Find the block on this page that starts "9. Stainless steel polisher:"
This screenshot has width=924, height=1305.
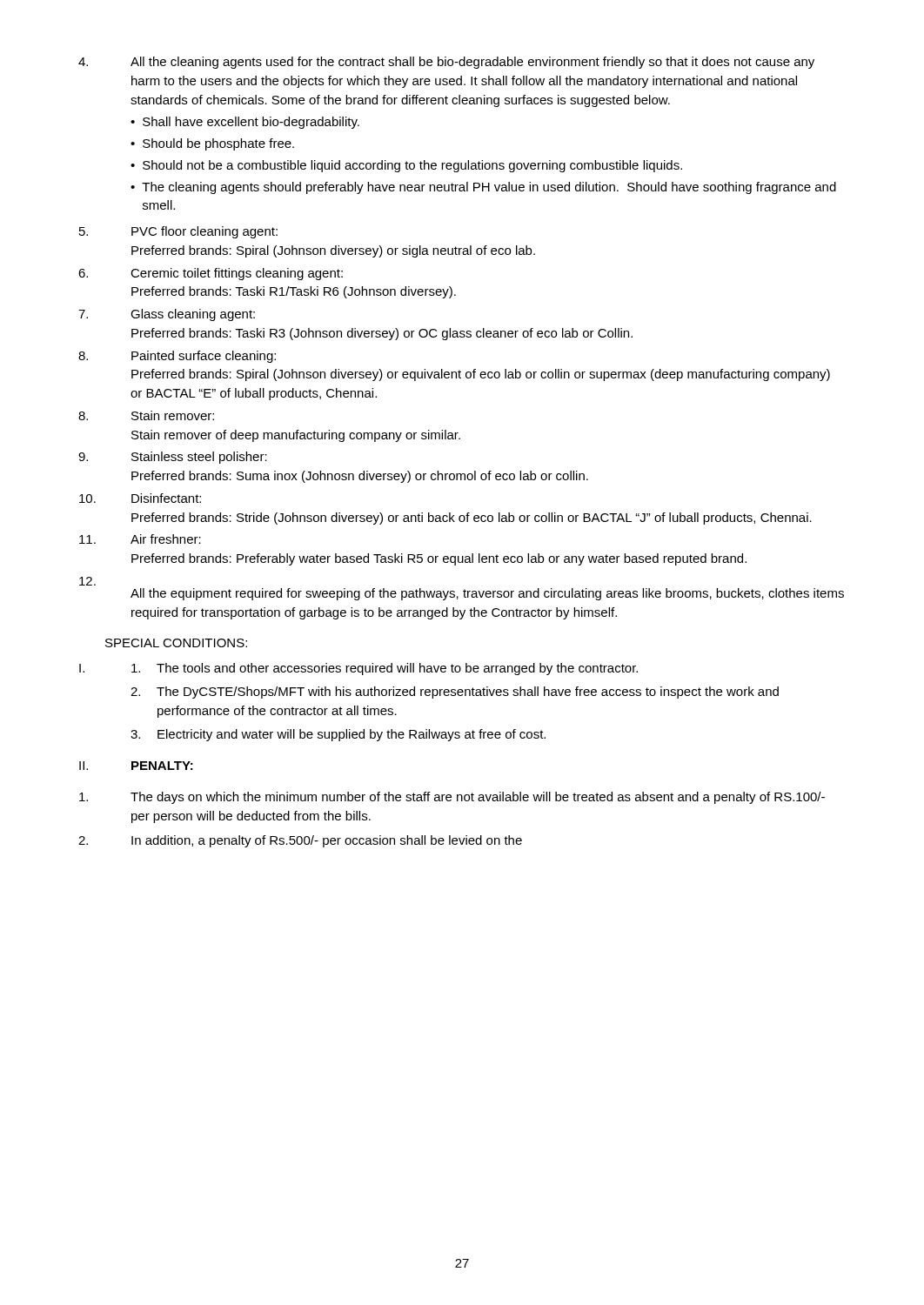tap(462, 466)
